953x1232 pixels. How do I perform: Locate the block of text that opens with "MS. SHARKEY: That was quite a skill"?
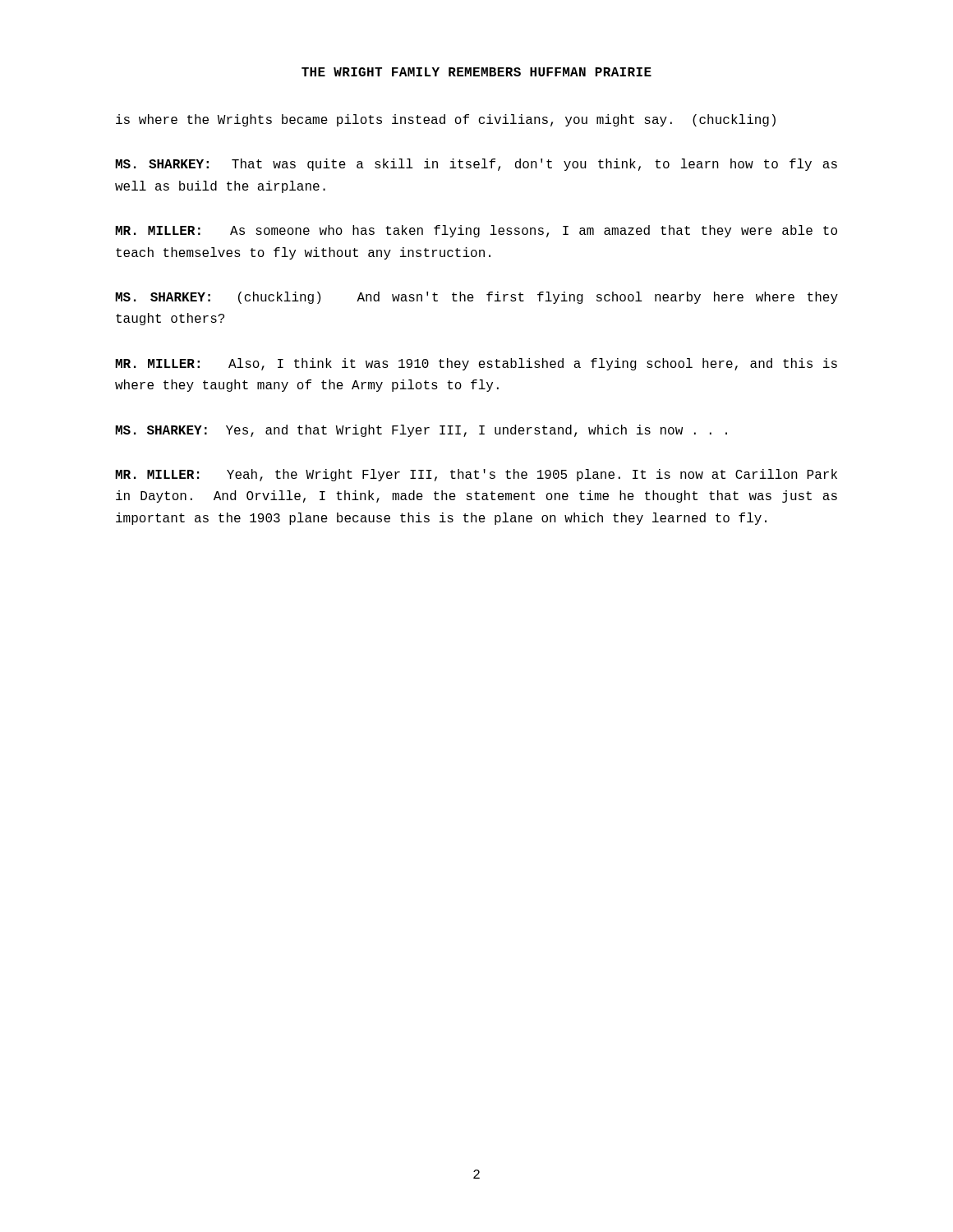click(476, 176)
